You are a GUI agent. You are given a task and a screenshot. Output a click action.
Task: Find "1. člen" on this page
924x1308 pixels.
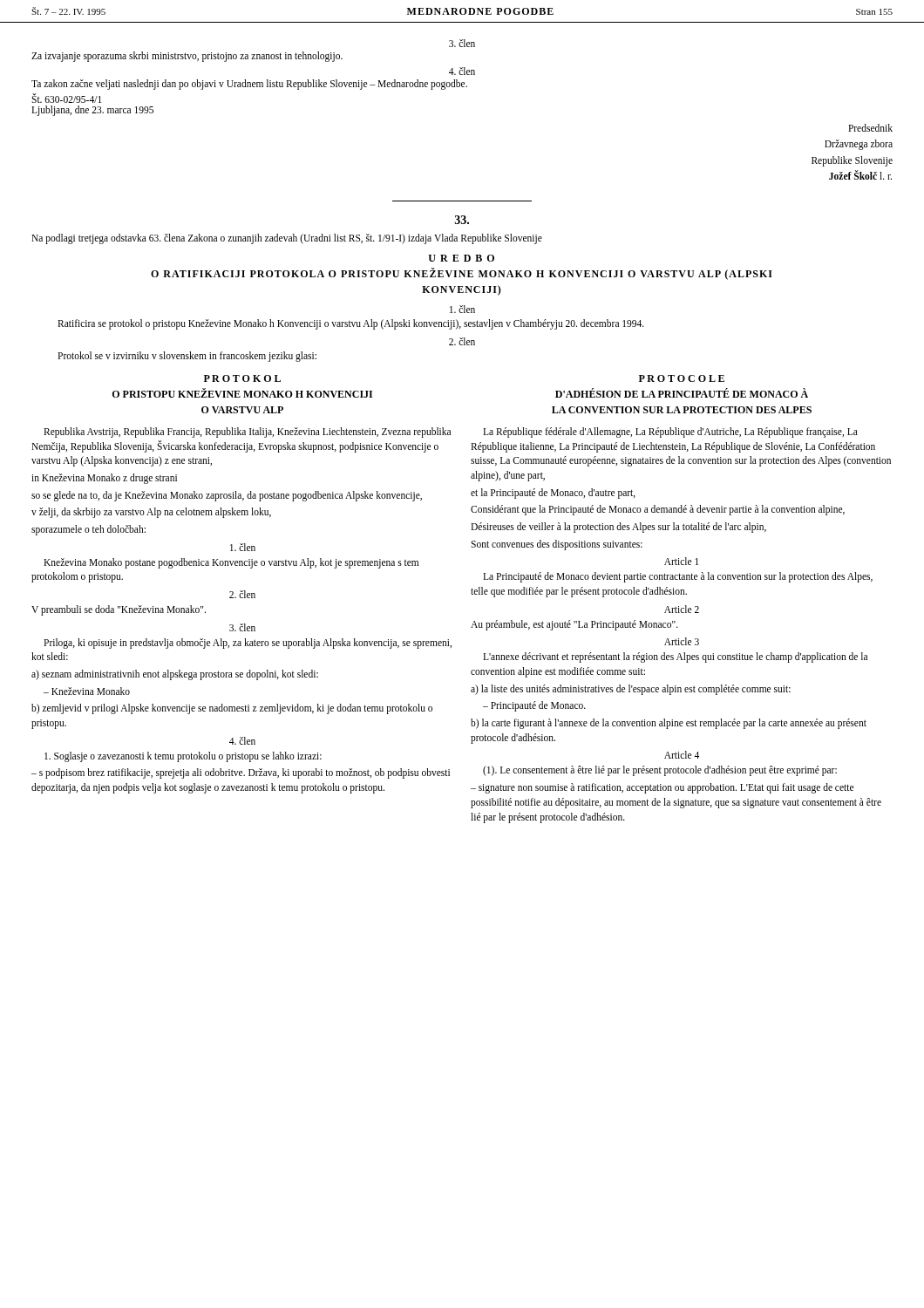pos(462,309)
